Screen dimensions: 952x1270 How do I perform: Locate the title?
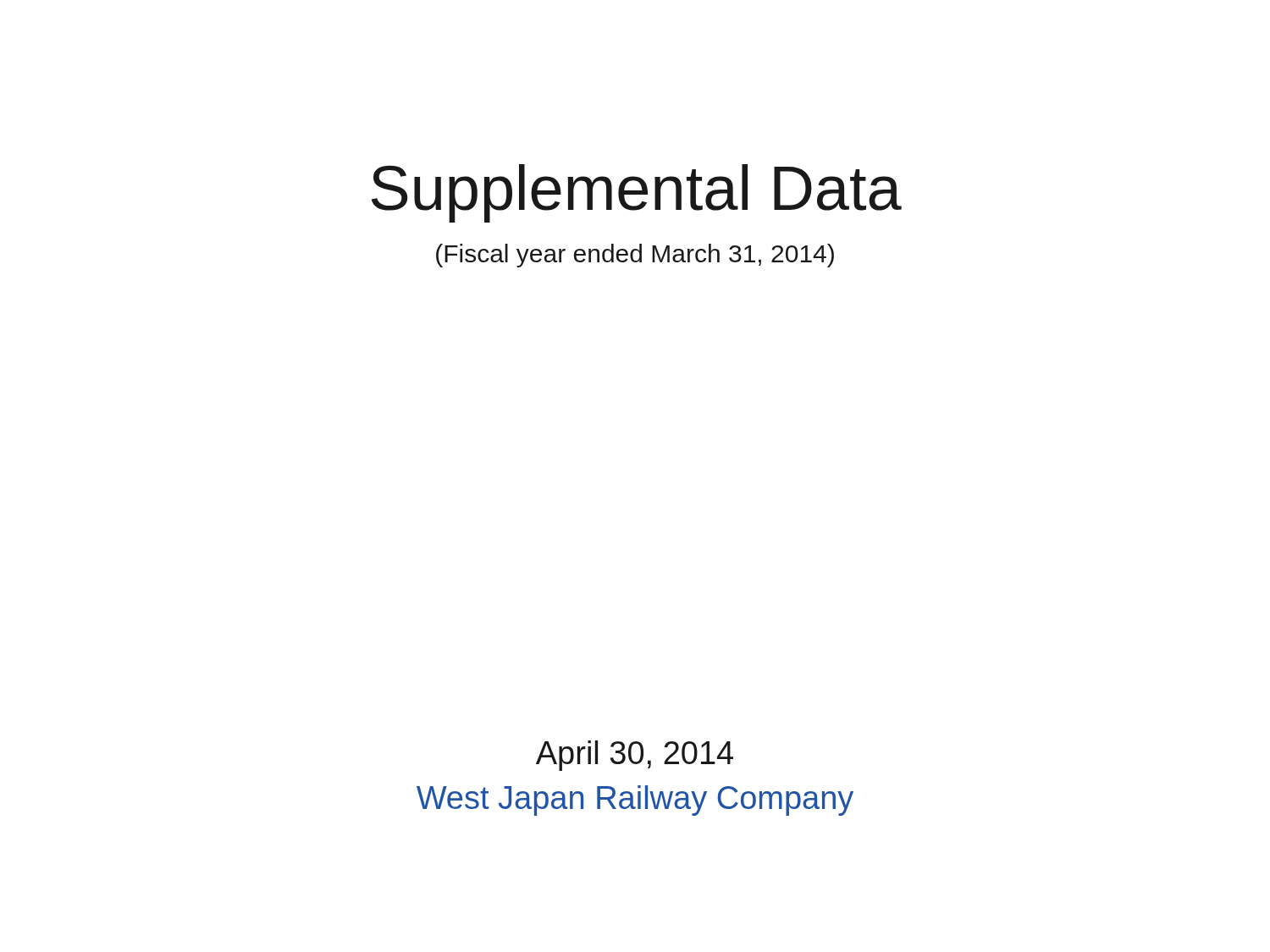(635, 188)
